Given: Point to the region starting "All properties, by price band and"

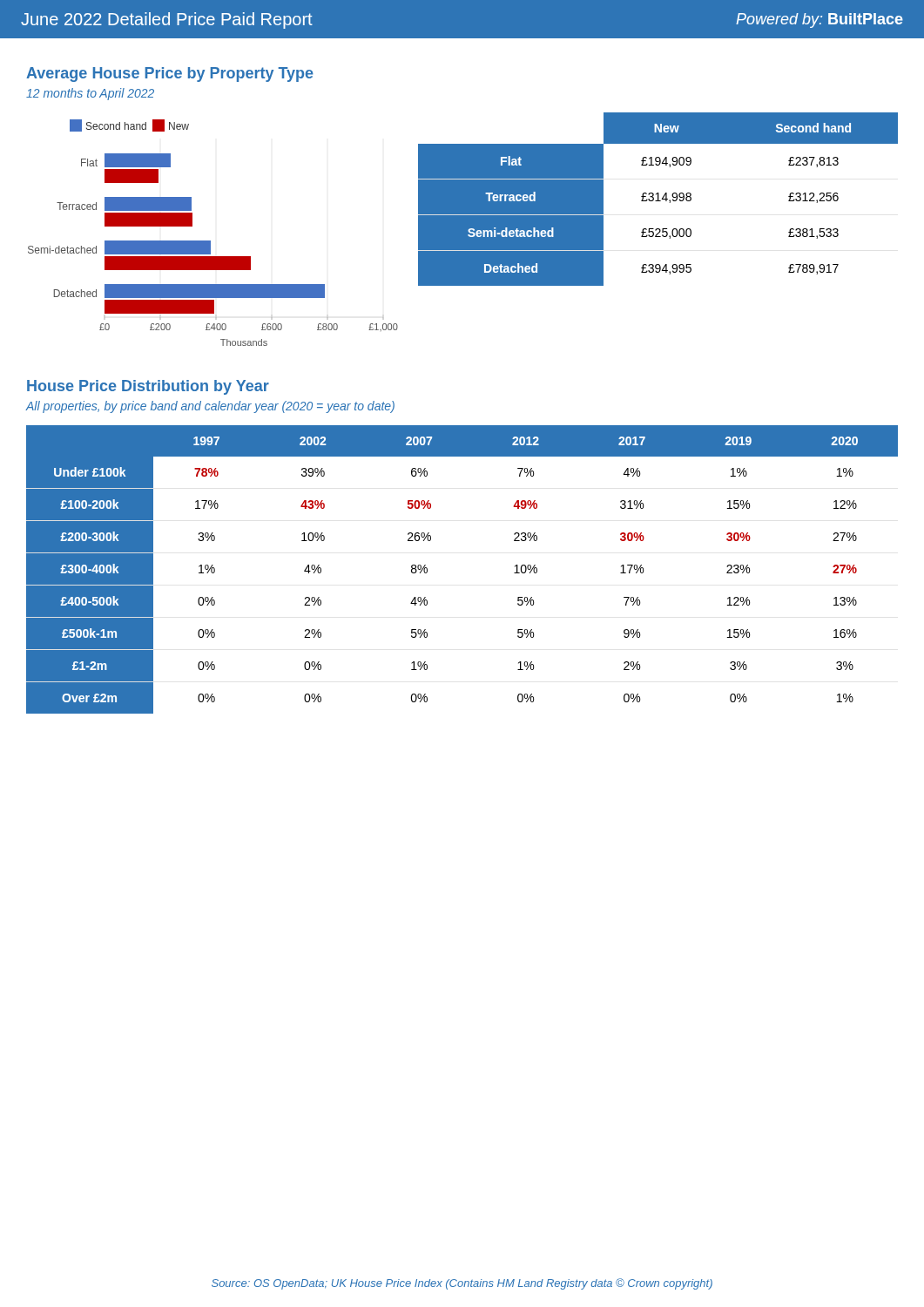Looking at the screenshot, I should pos(211,406).
